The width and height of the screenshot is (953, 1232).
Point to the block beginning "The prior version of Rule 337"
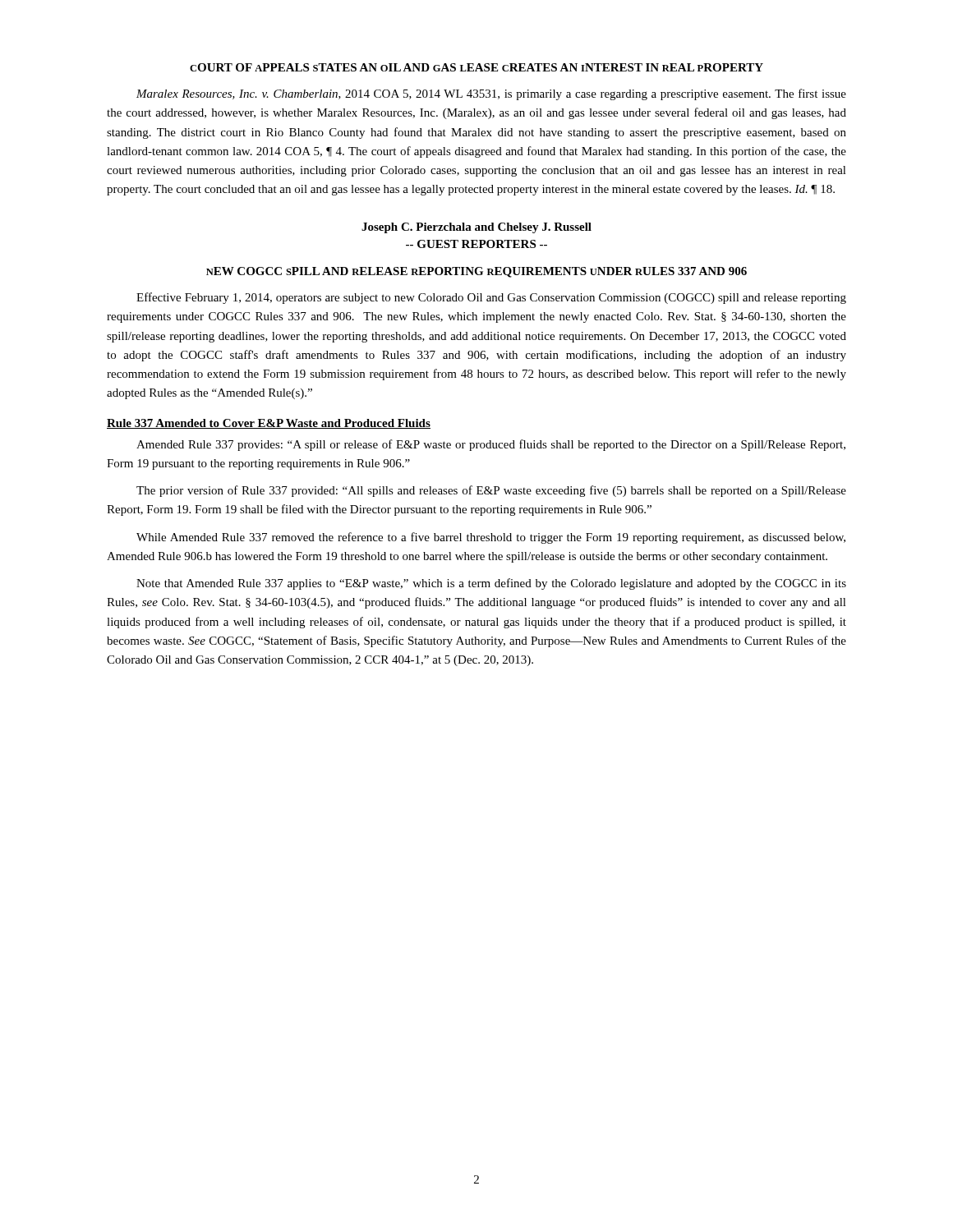(476, 500)
